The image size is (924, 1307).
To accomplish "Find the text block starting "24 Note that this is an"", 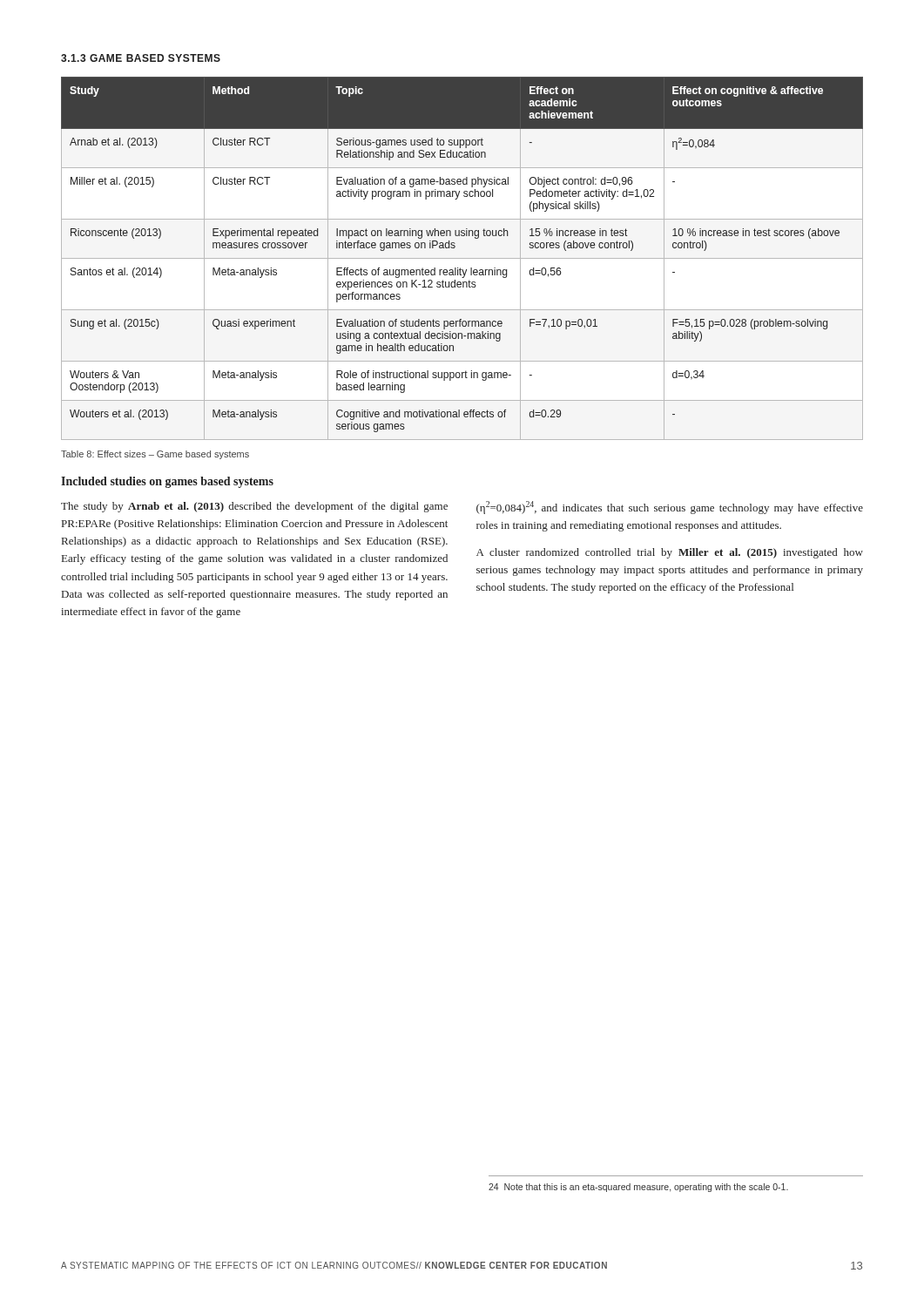I will point(676,1187).
